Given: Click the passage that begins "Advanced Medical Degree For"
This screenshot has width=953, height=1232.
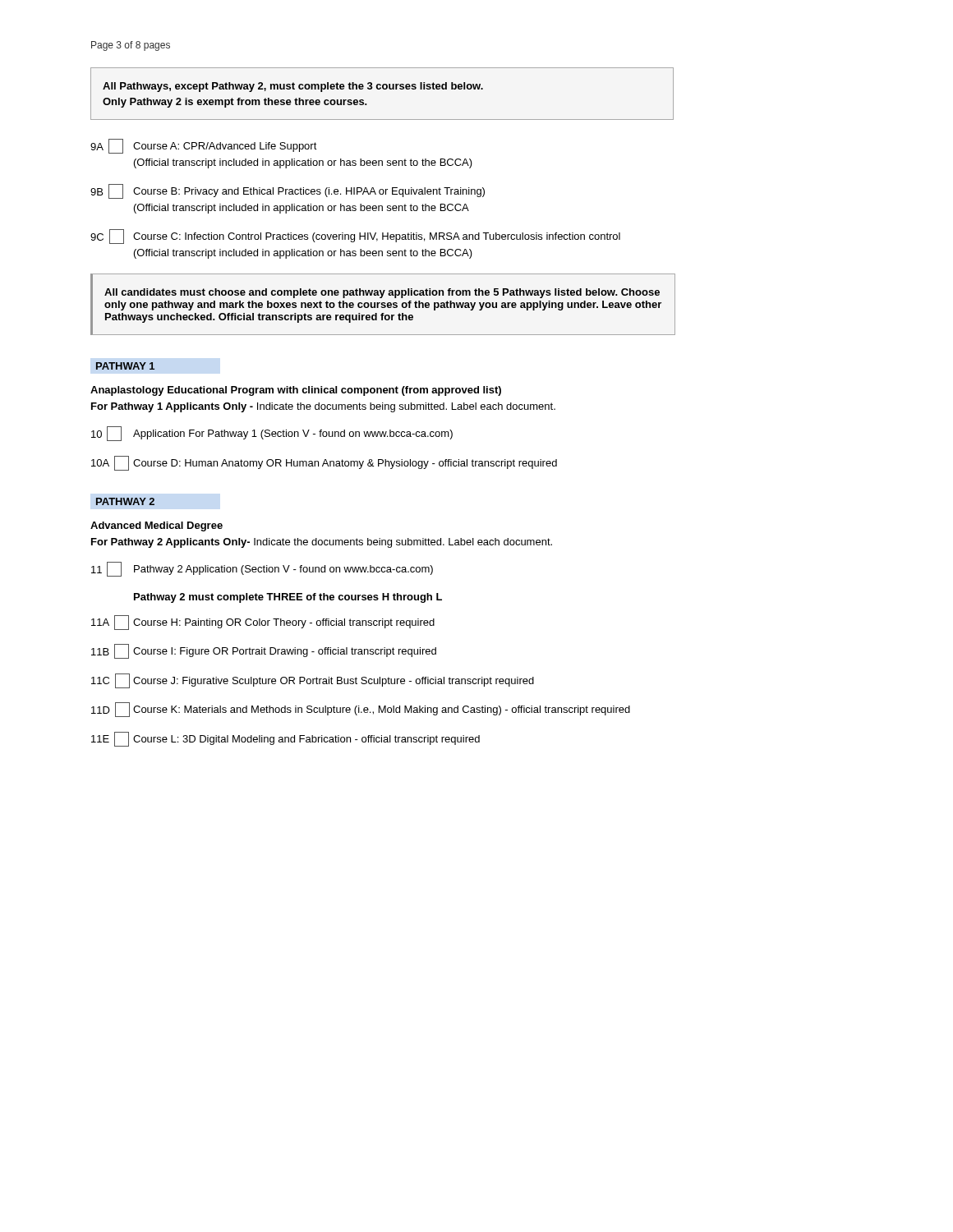Looking at the screenshot, I should (x=322, y=533).
